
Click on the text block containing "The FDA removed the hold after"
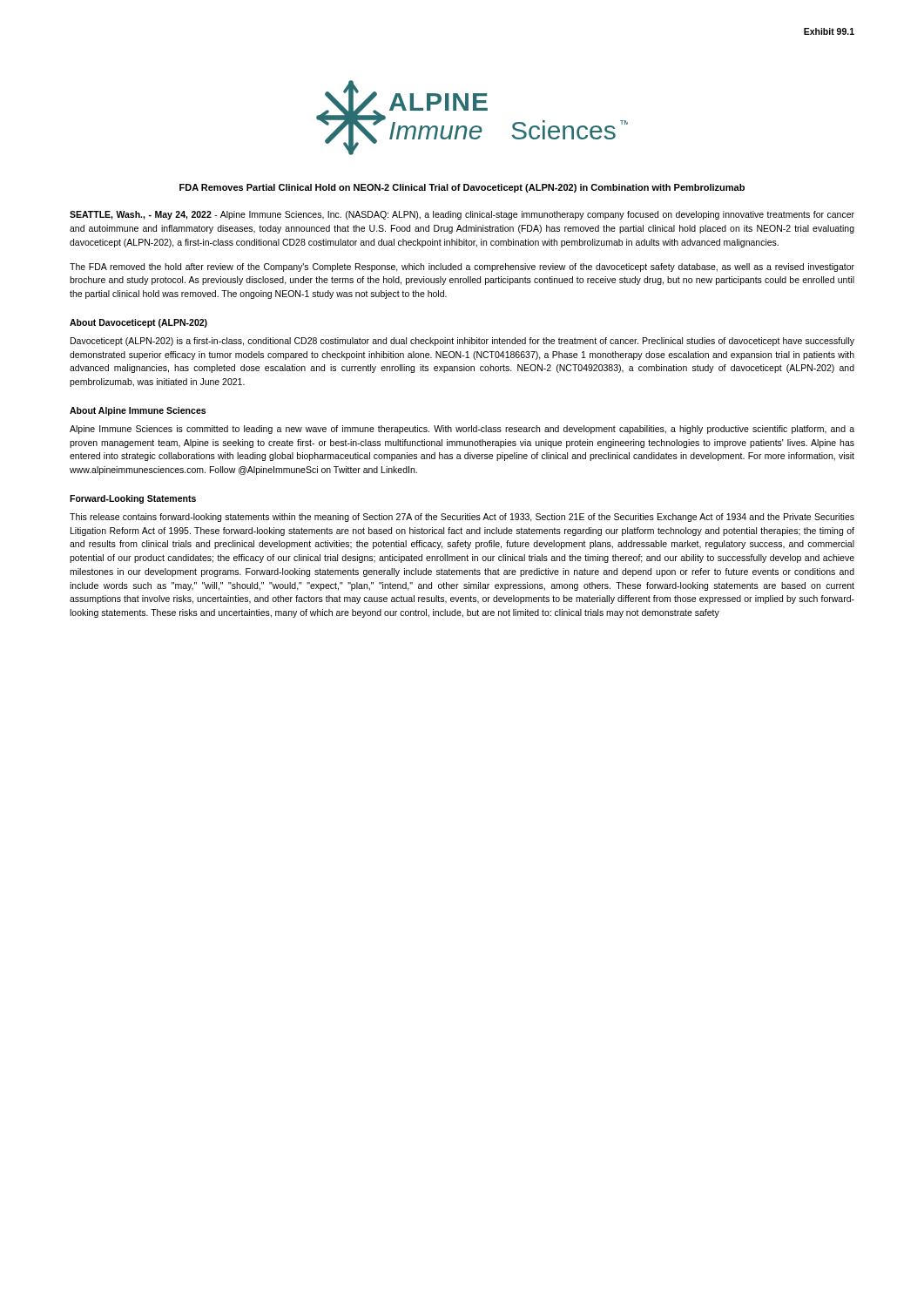[x=462, y=280]
